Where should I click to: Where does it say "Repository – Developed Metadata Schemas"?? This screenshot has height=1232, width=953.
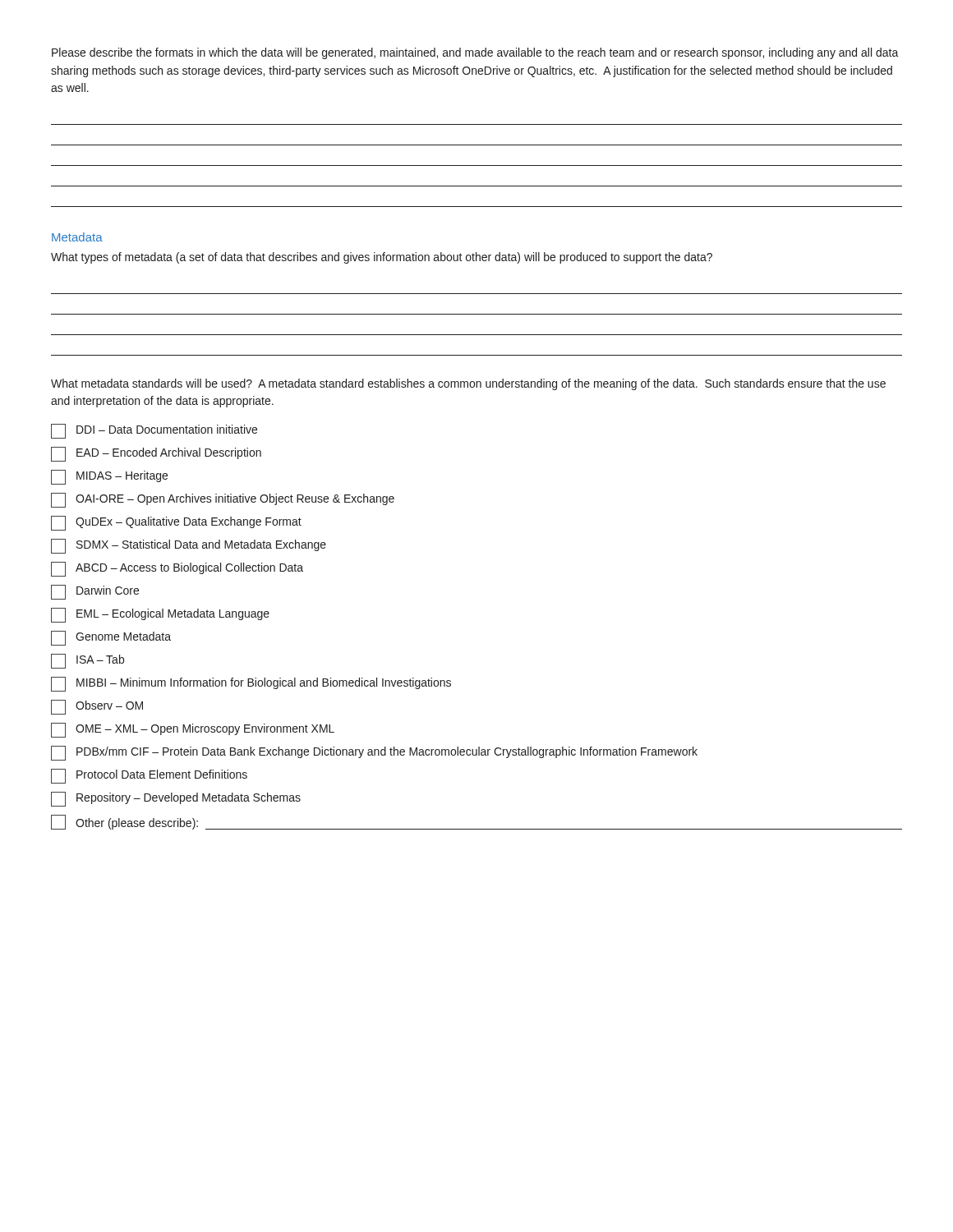pos(176,799)
